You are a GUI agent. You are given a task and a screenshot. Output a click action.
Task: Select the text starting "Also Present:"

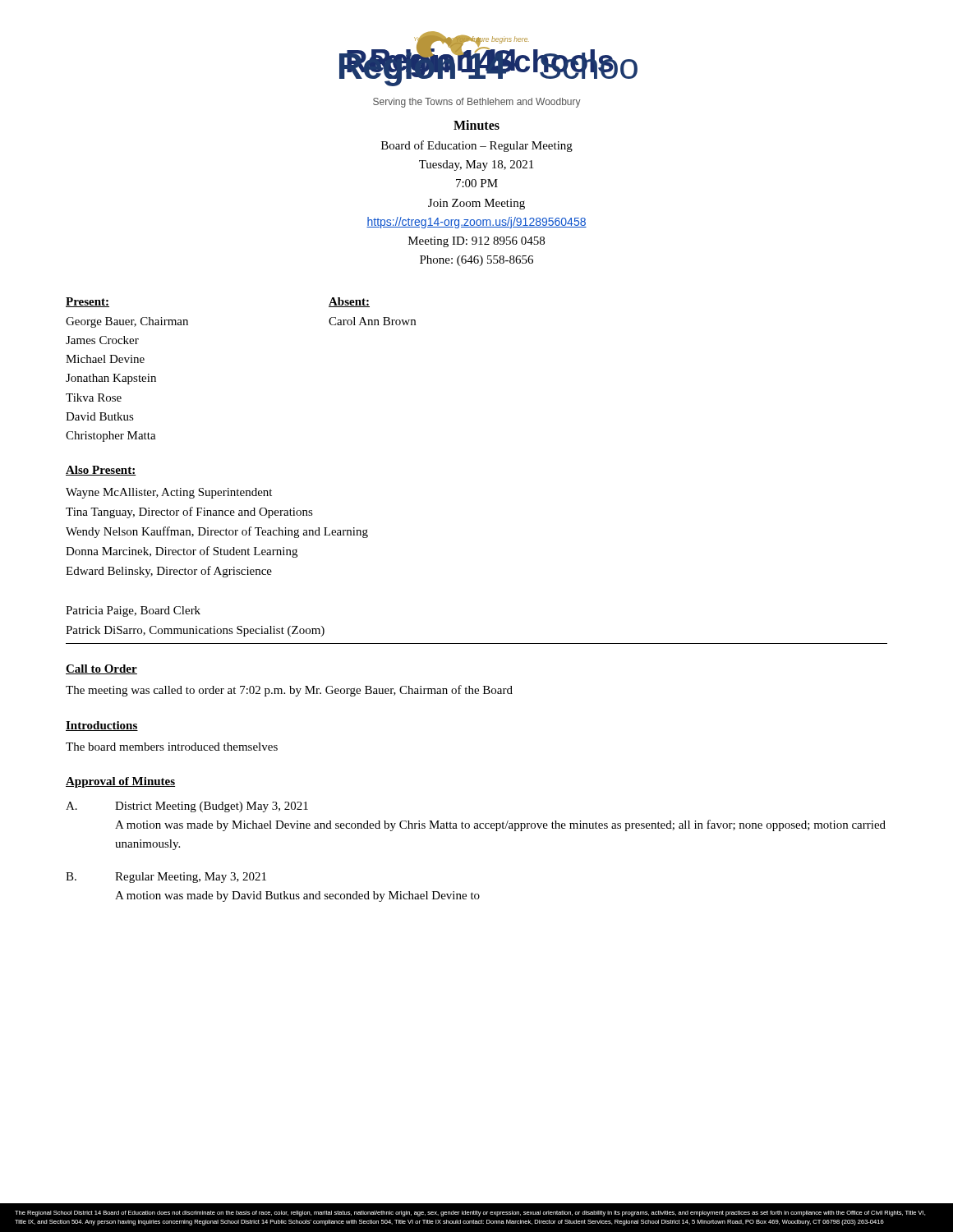(x=101, y=470)
